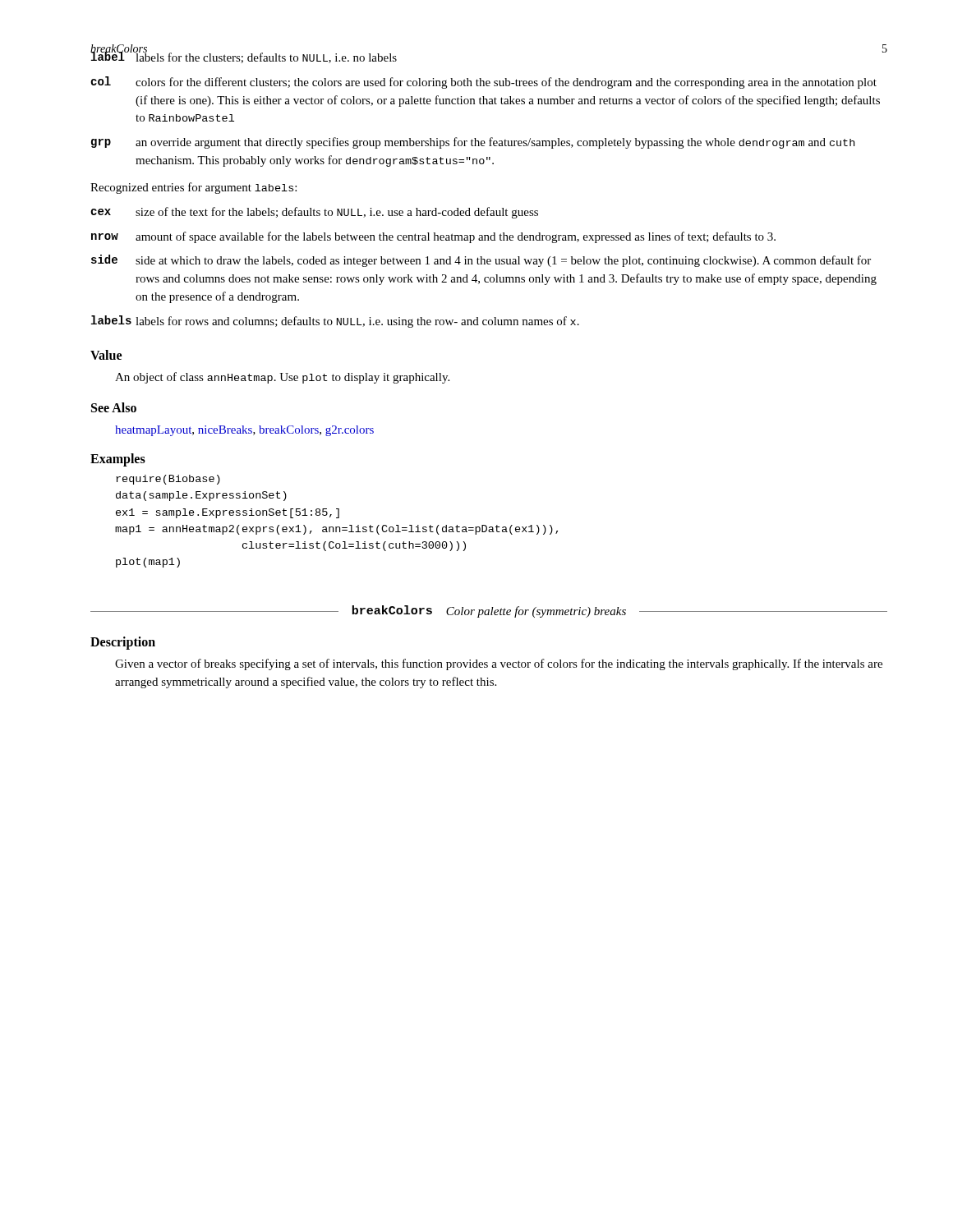953x1232 pixels.
Task: Locate the list item that says "label labels for the"
Action: tap(250, 56)
